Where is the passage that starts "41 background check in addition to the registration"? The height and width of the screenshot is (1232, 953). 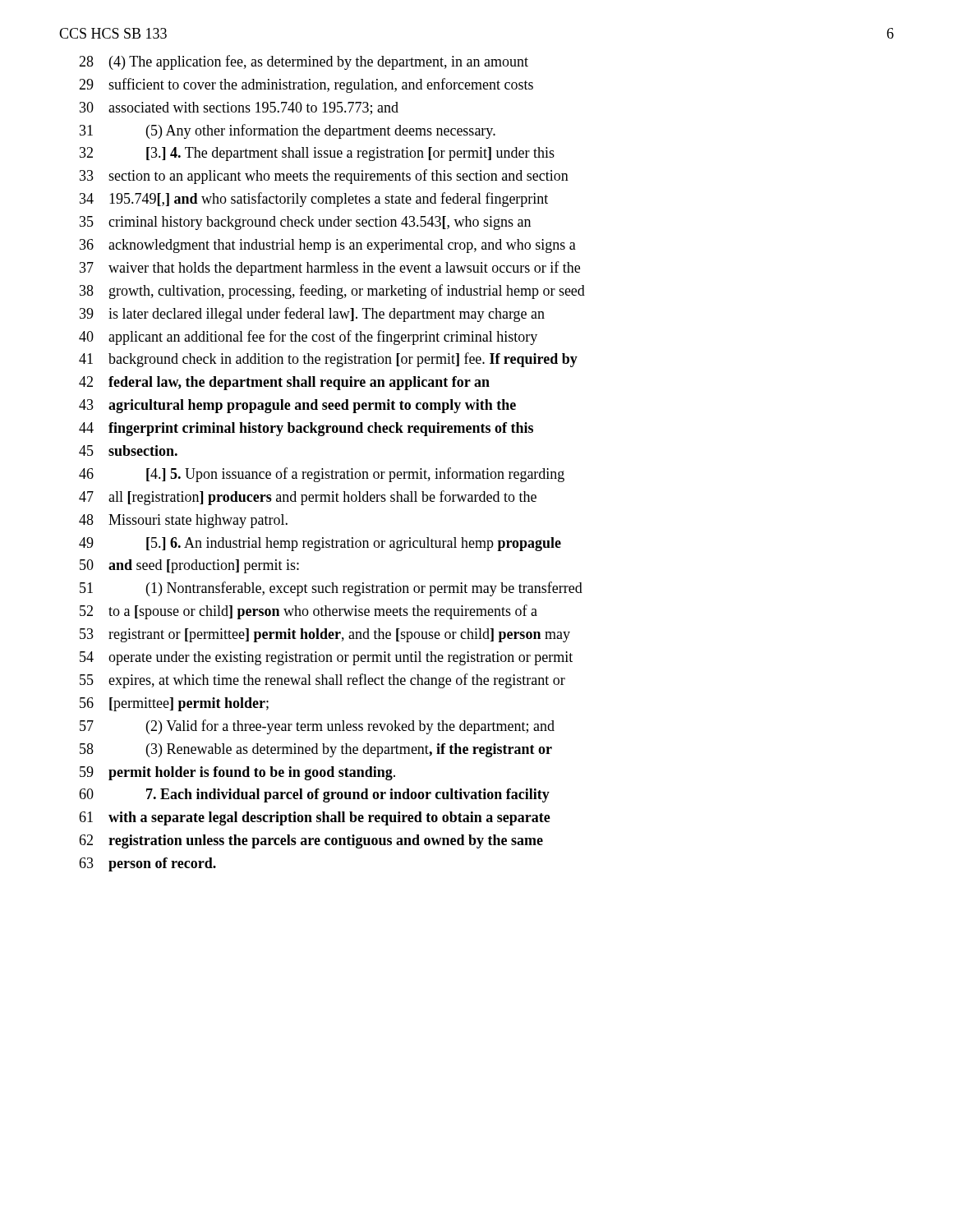pyautogui.click(x=476, y=360)
